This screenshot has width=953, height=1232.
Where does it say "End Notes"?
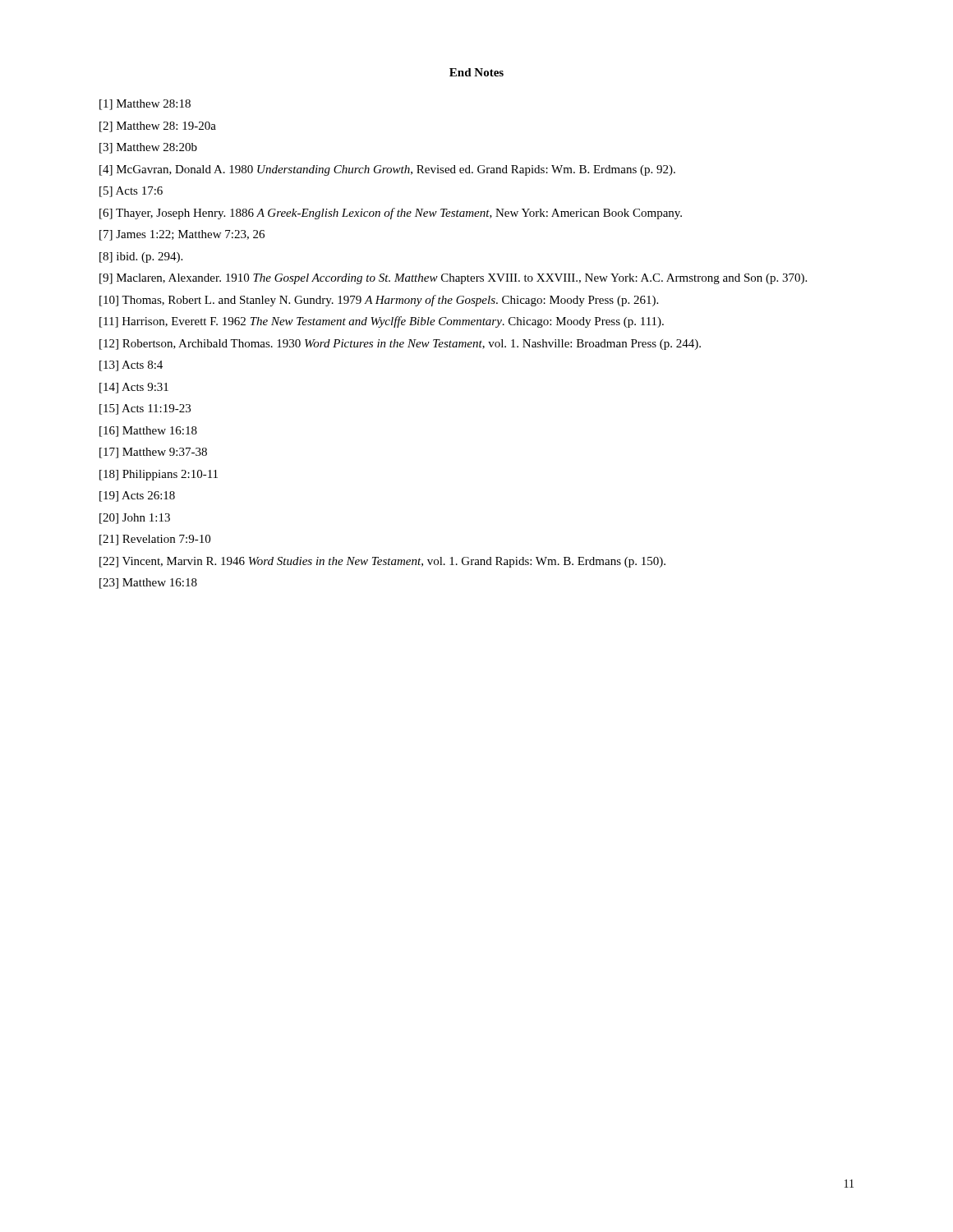pyautogui.click(x=476, y=72)
